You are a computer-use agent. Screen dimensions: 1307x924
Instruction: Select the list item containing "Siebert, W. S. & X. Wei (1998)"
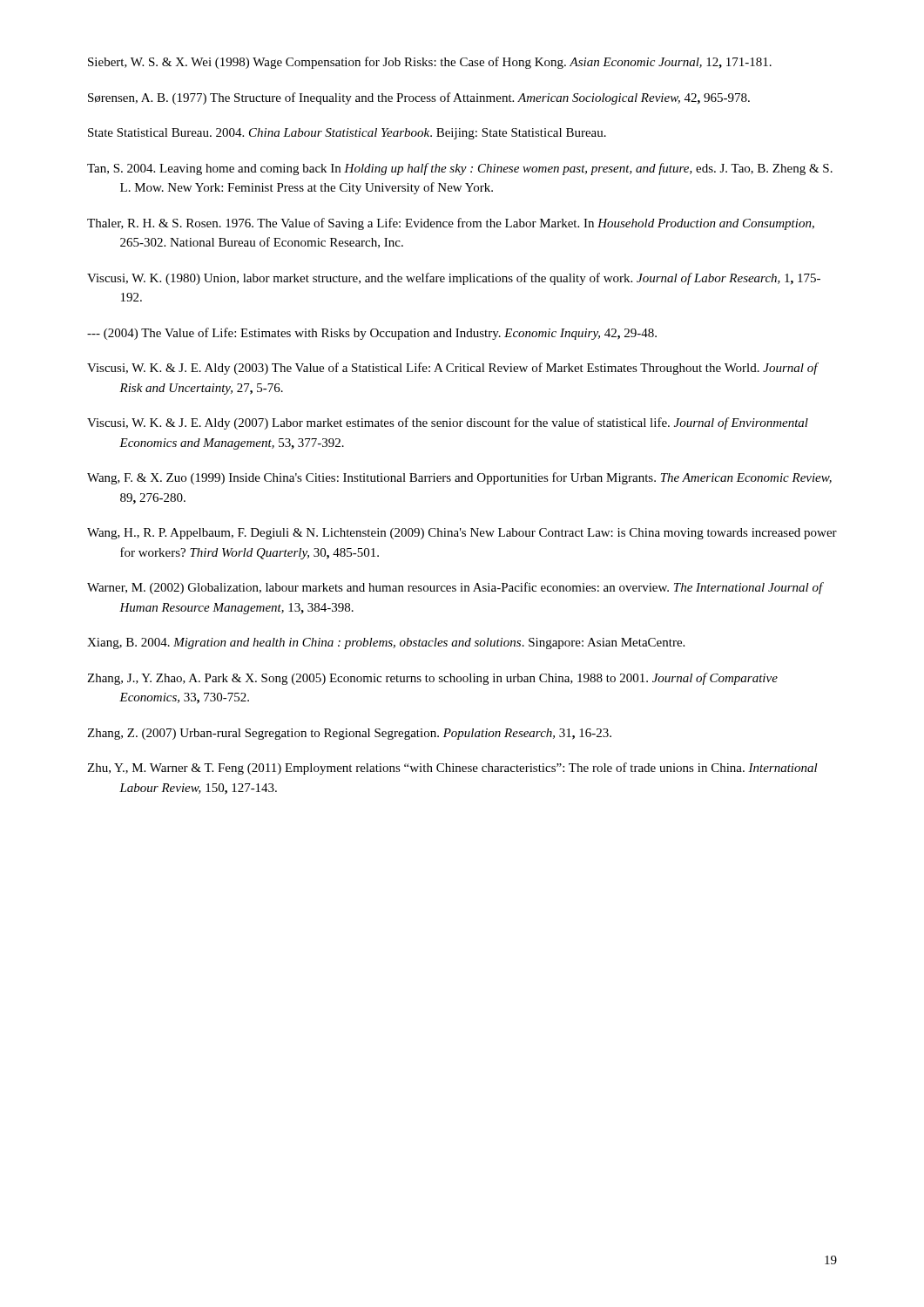430,62
